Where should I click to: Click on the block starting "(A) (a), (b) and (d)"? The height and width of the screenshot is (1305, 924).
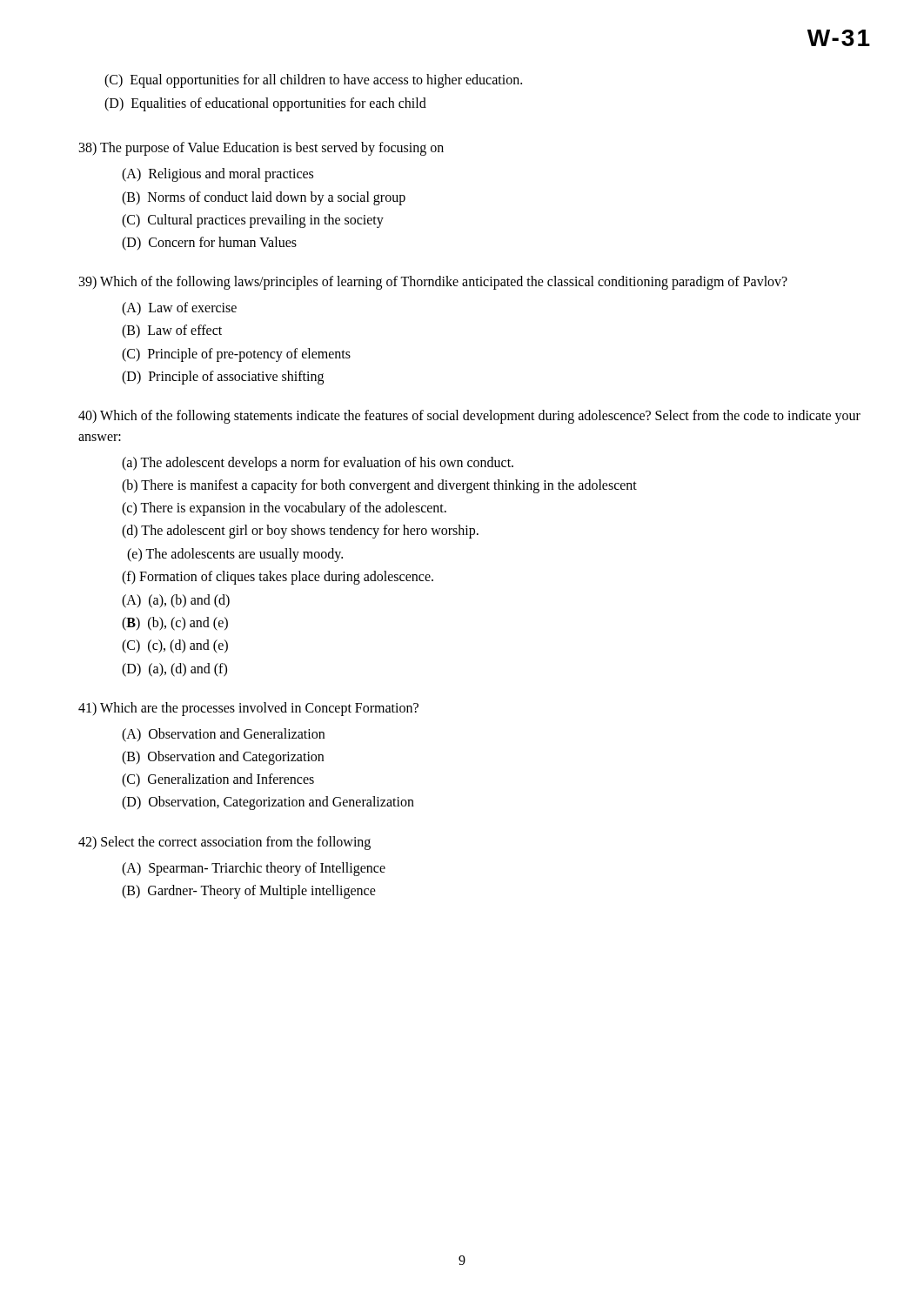176,600
